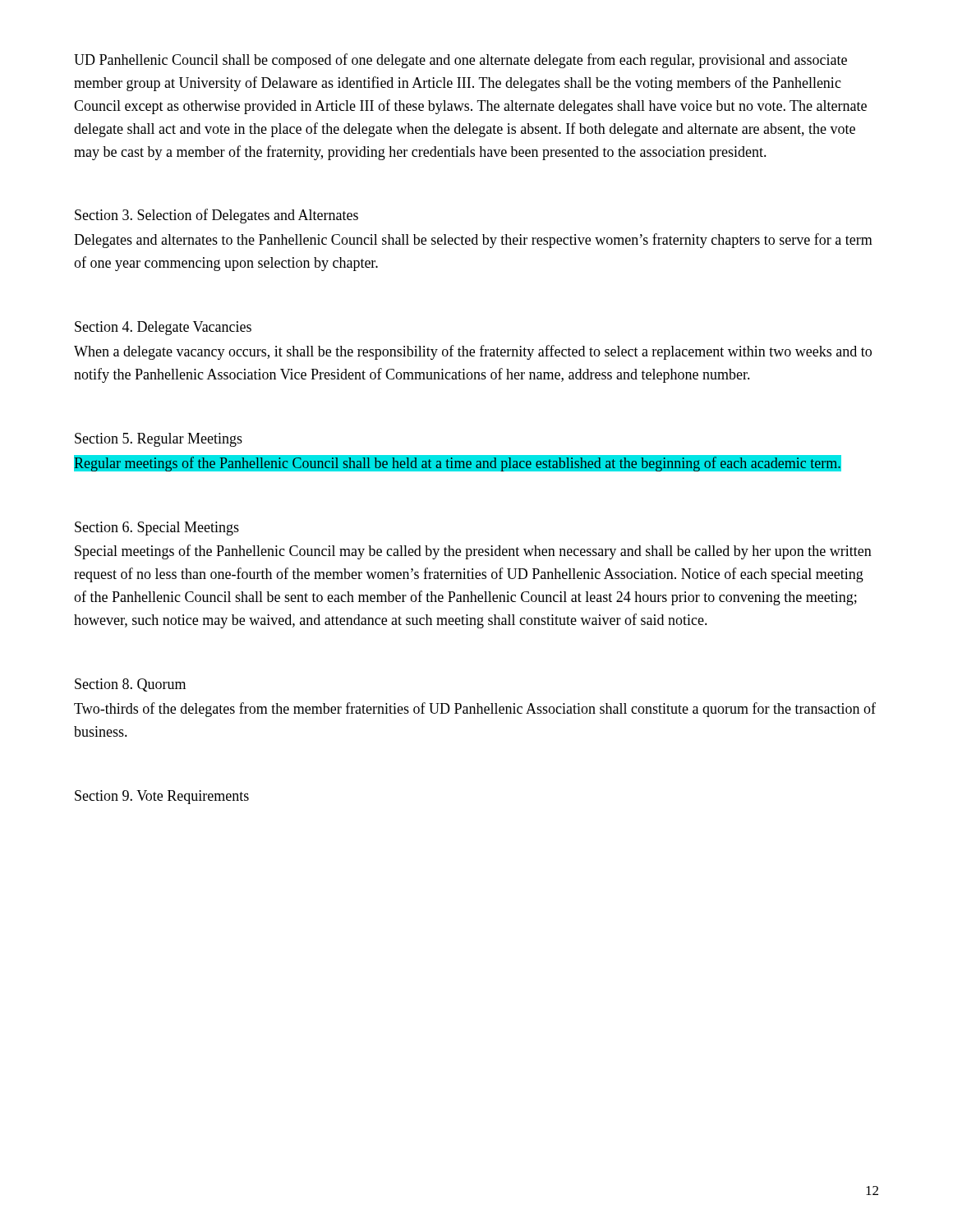Locate the element starting "Section 3. Selection of"

(216, 216)
